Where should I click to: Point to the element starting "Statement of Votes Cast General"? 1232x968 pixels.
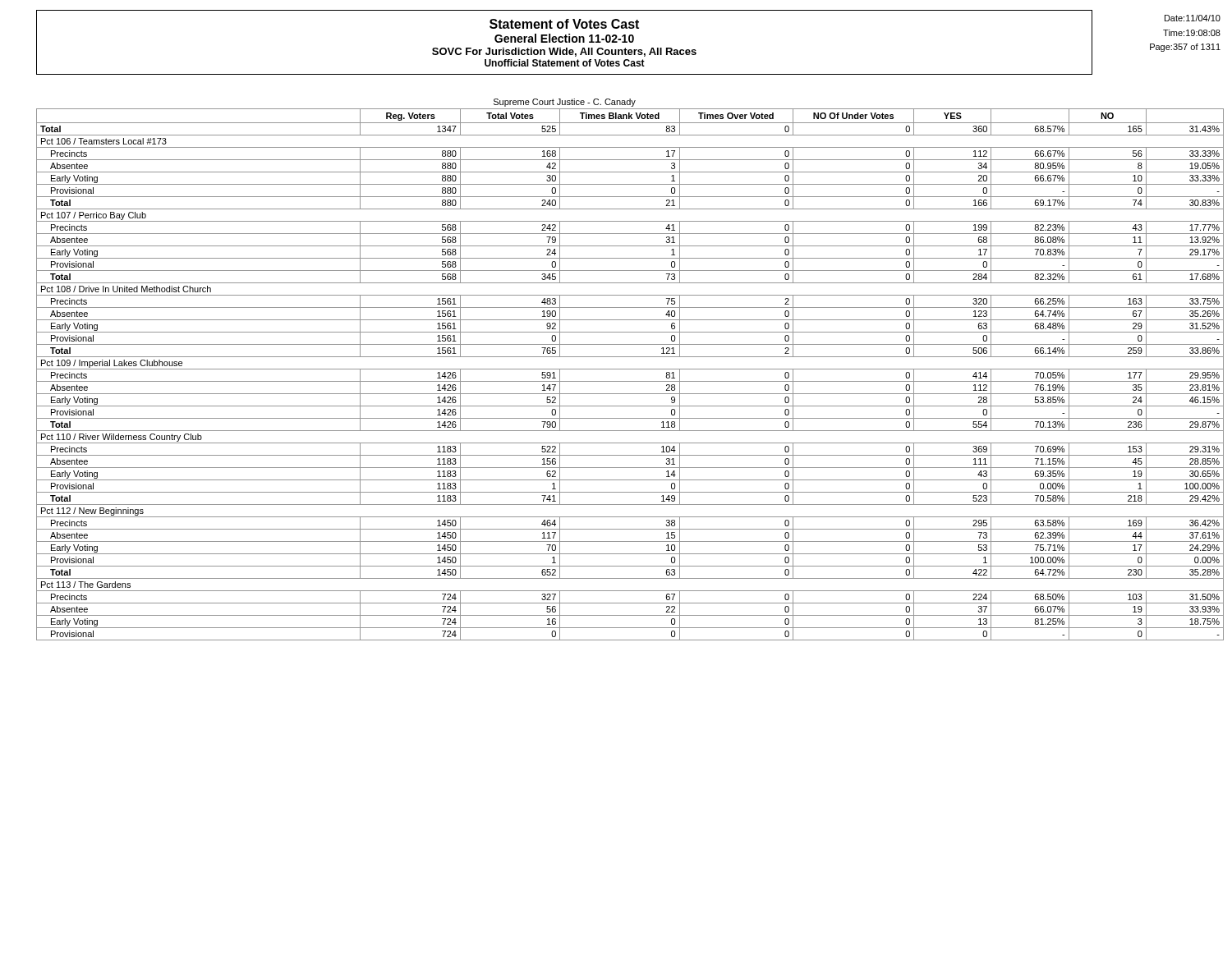(x=564, y=43)
